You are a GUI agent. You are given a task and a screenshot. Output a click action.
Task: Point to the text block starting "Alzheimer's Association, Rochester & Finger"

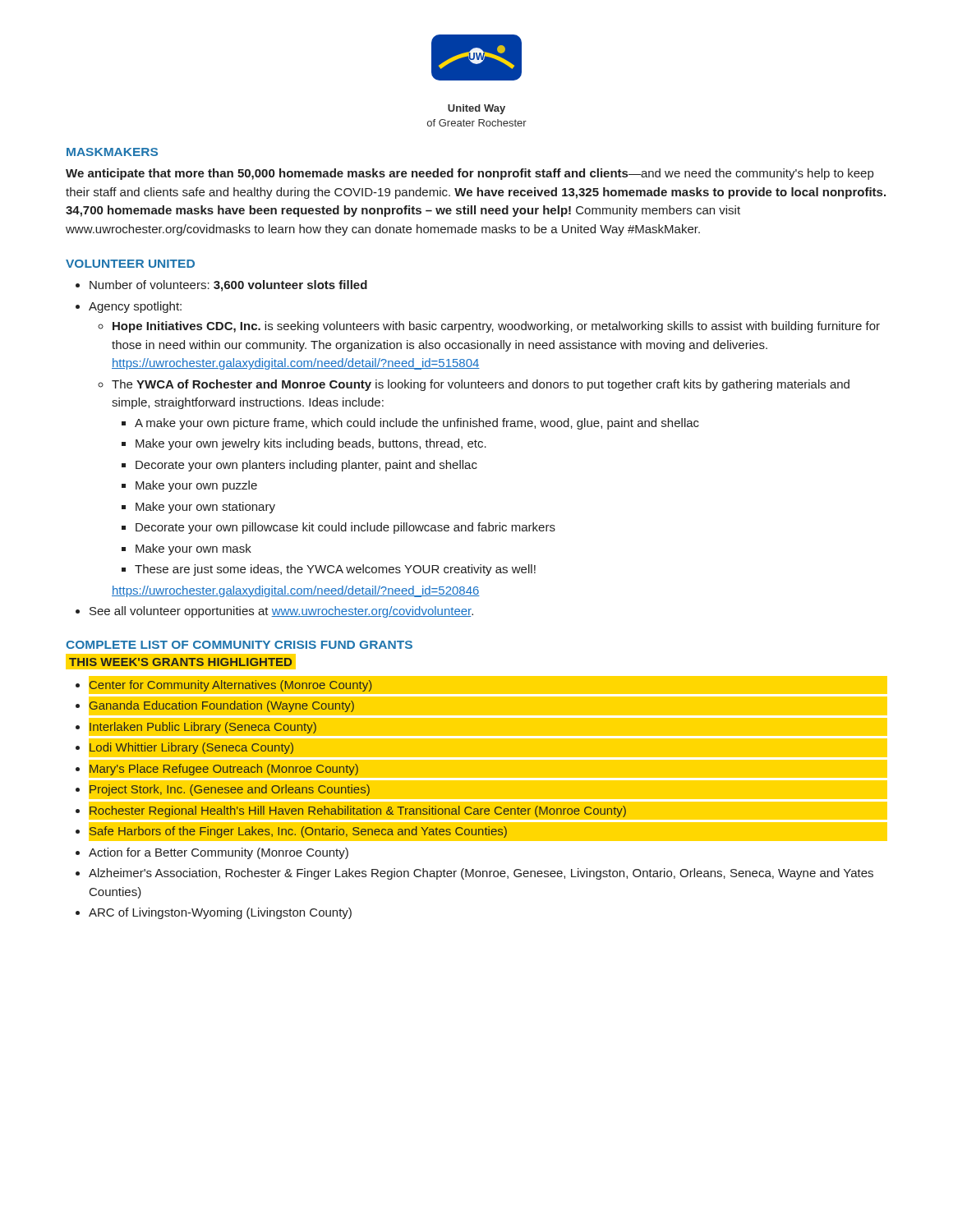481,882
